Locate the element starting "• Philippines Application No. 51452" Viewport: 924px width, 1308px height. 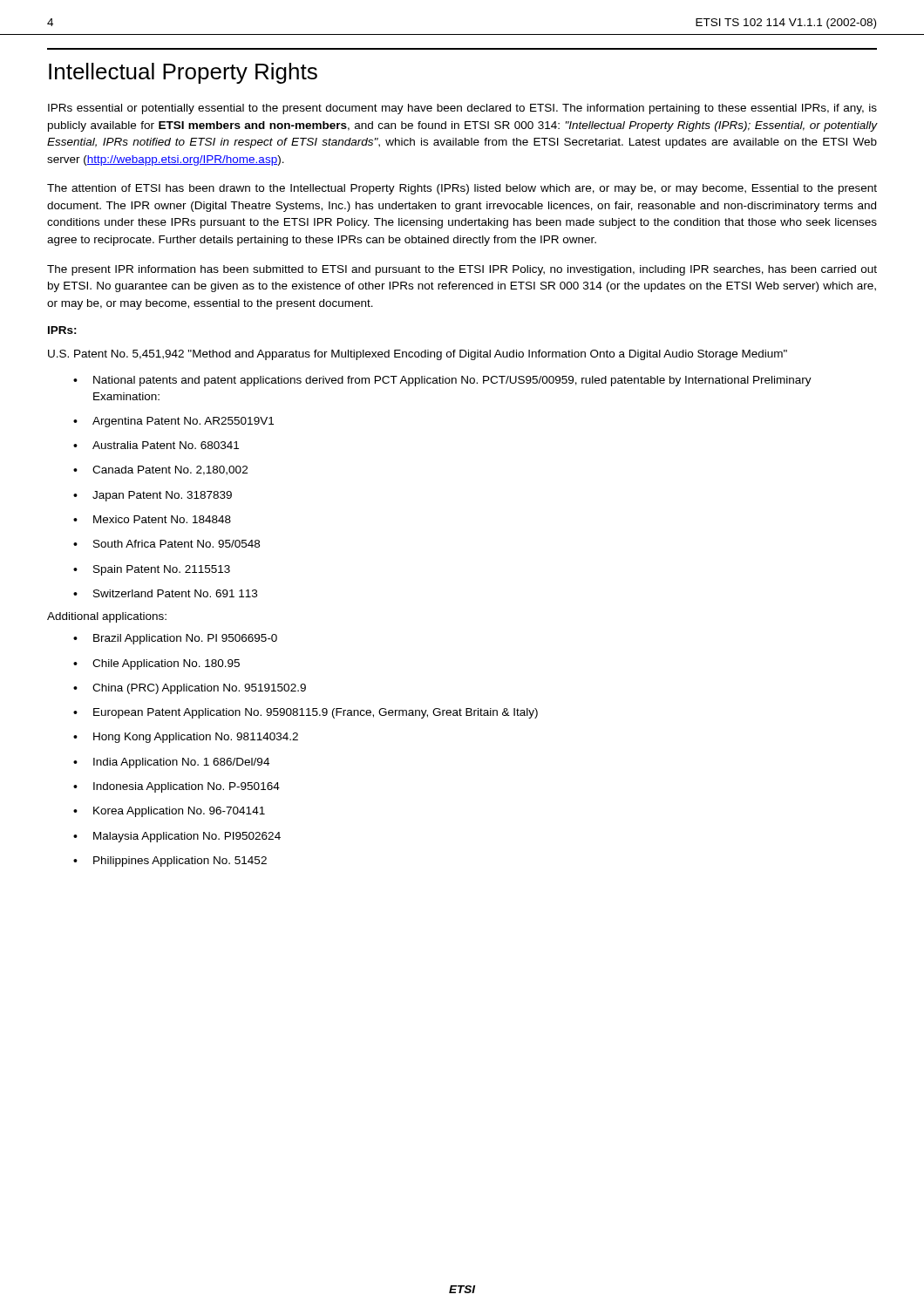[x=170, y=861]
